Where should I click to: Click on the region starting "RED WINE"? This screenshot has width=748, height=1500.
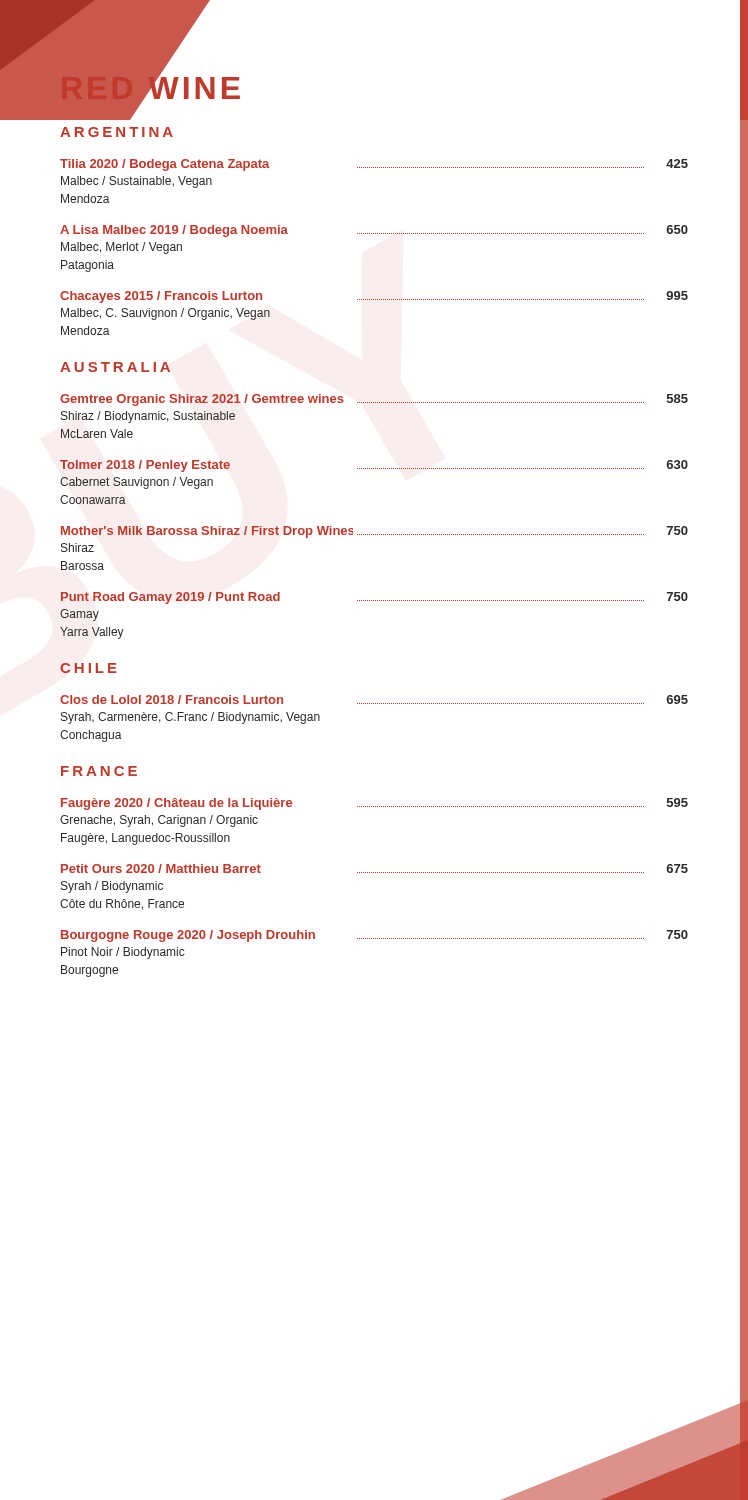(x=152, y=88)
